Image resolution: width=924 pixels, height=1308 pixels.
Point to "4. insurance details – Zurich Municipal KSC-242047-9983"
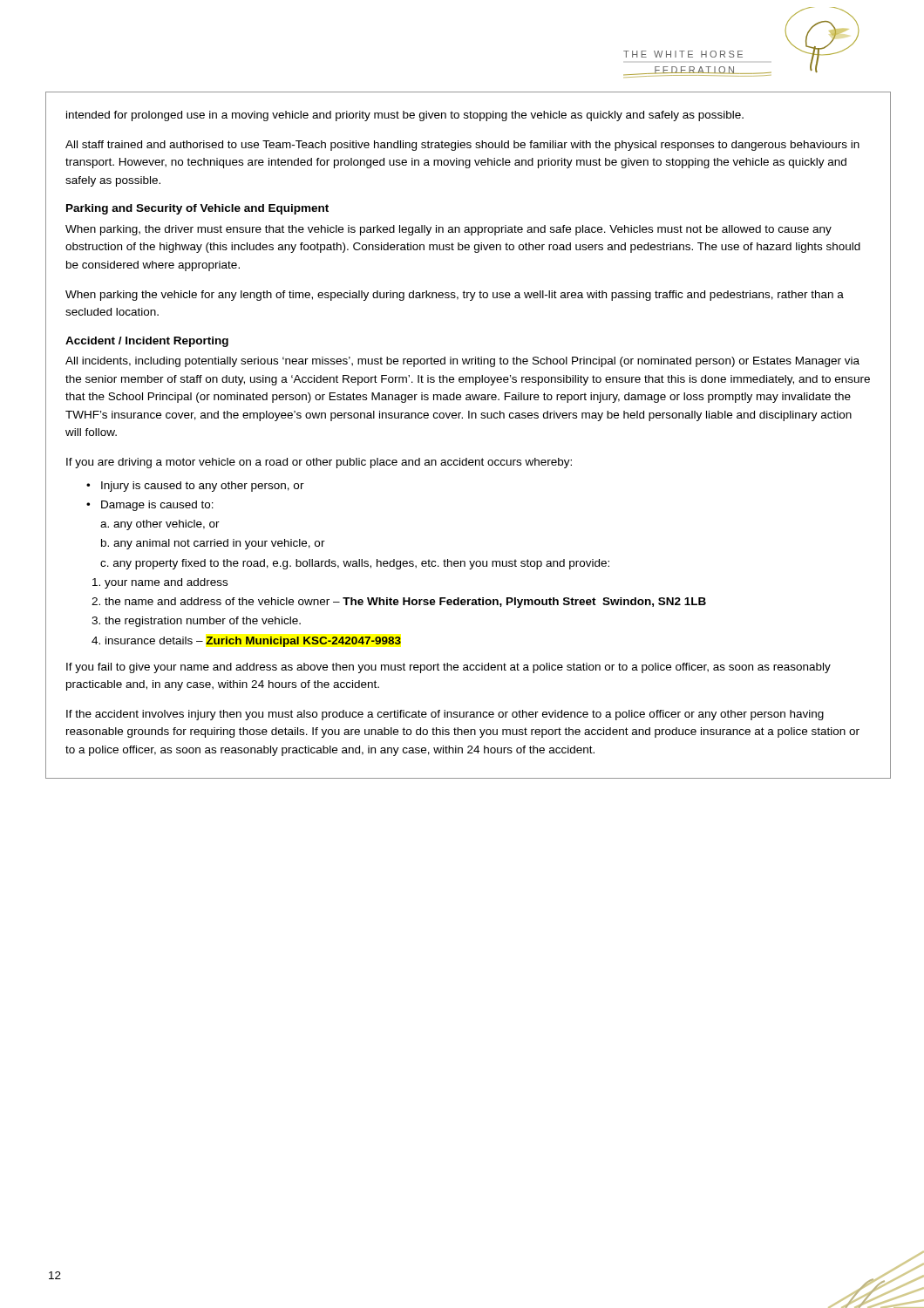(x=246, y=640)
